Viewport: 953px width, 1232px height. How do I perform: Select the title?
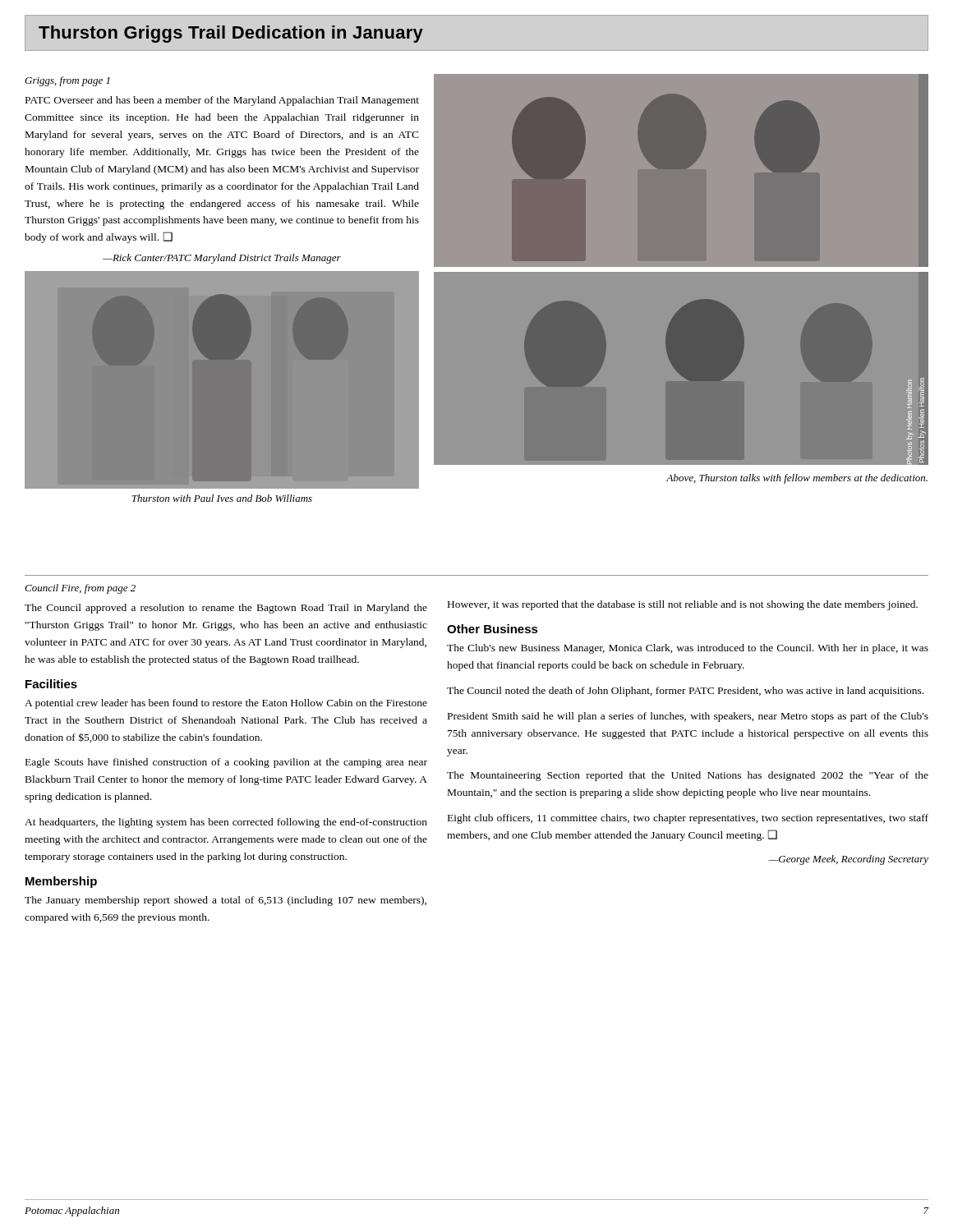[x=476, y=33]
